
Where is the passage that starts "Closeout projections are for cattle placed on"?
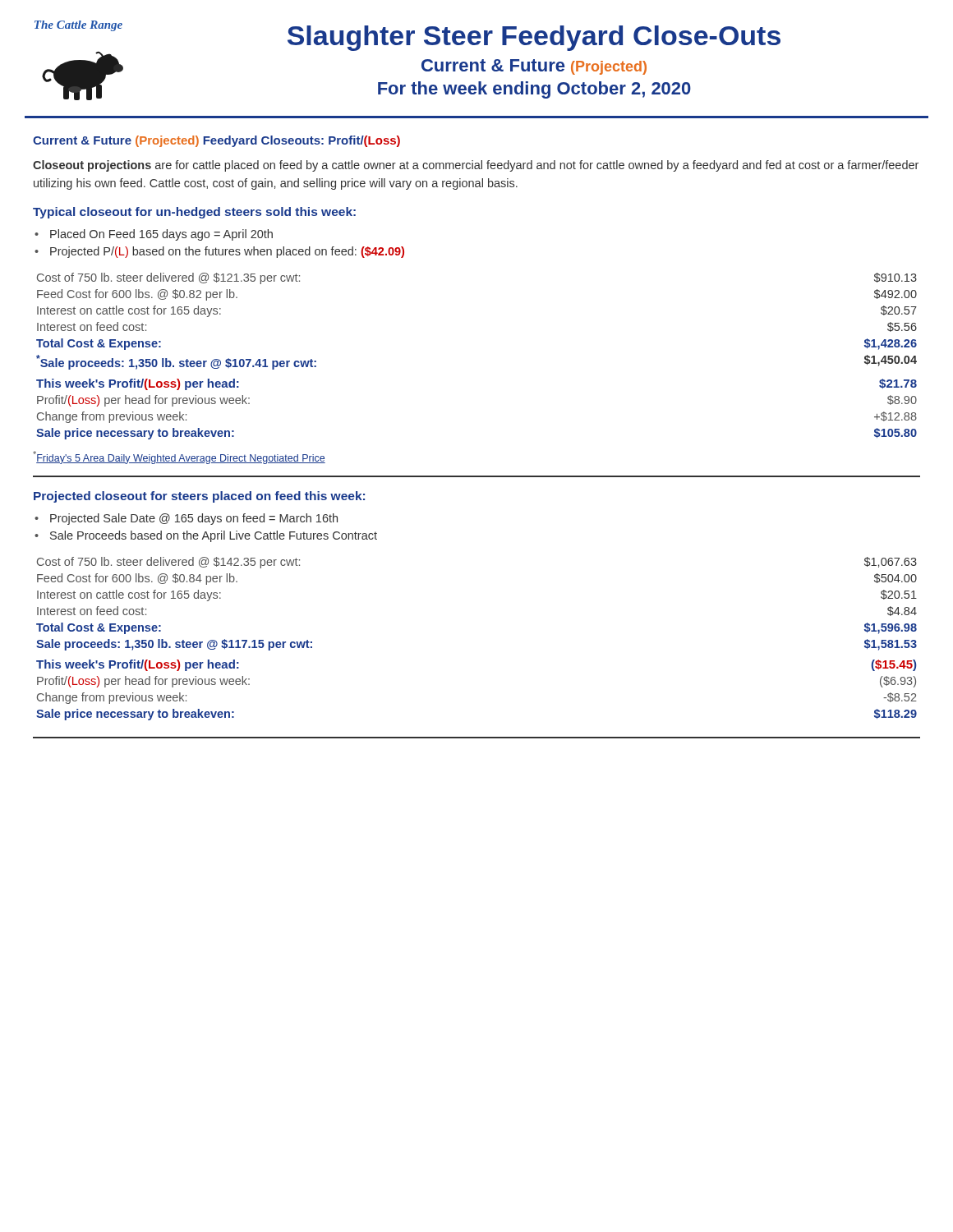[x=476, y=174]
